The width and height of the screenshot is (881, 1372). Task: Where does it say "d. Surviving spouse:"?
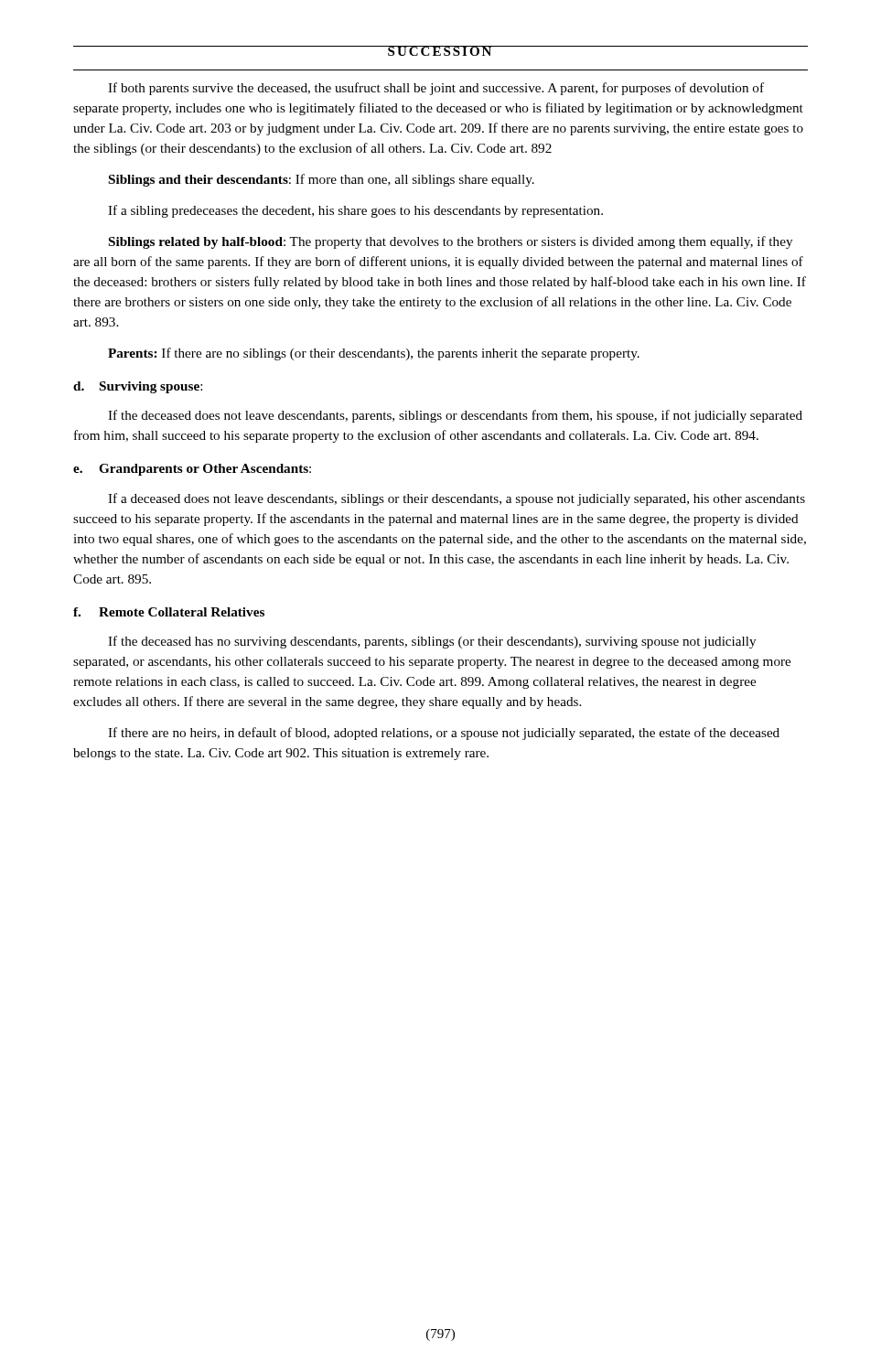point(138,387)
